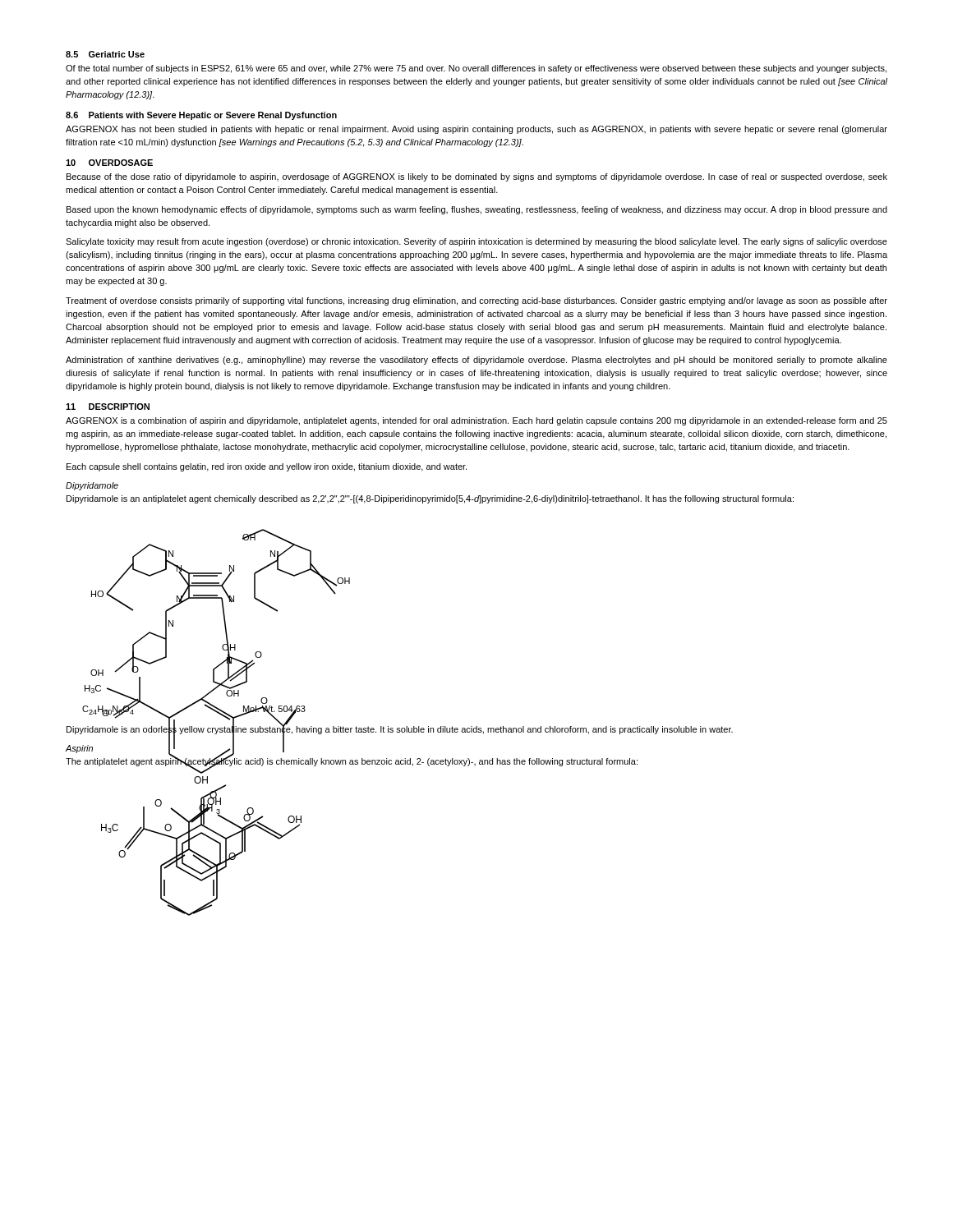Image resolution: width=953 pixels, height=1232 pixels.
Task: Click on the text block that reads "Dipyridamole is an odorless yellow crystalline substance, having"
Action: coord(400,729)
